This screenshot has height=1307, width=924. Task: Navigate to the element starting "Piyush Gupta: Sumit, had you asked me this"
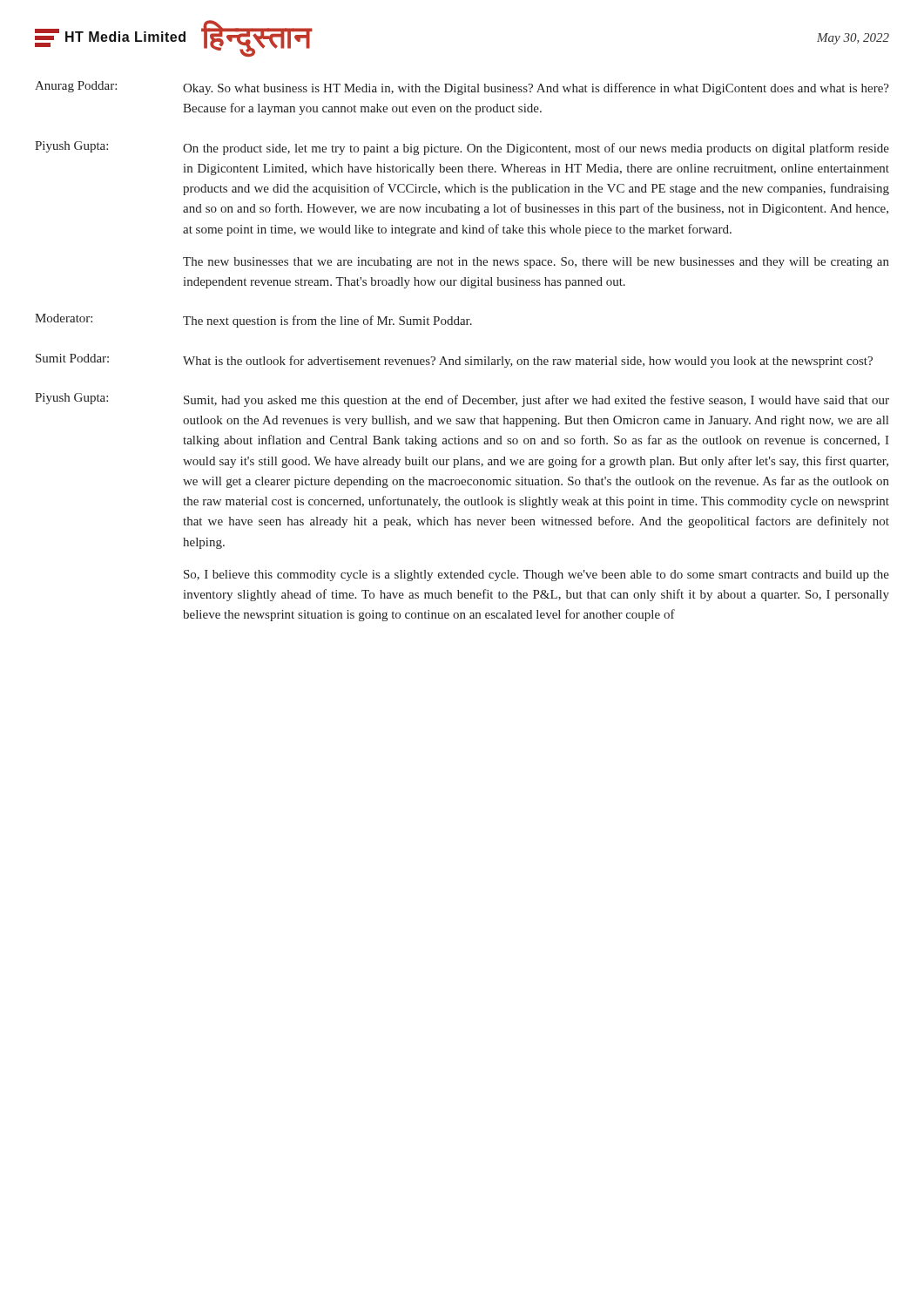pos(462,508)
